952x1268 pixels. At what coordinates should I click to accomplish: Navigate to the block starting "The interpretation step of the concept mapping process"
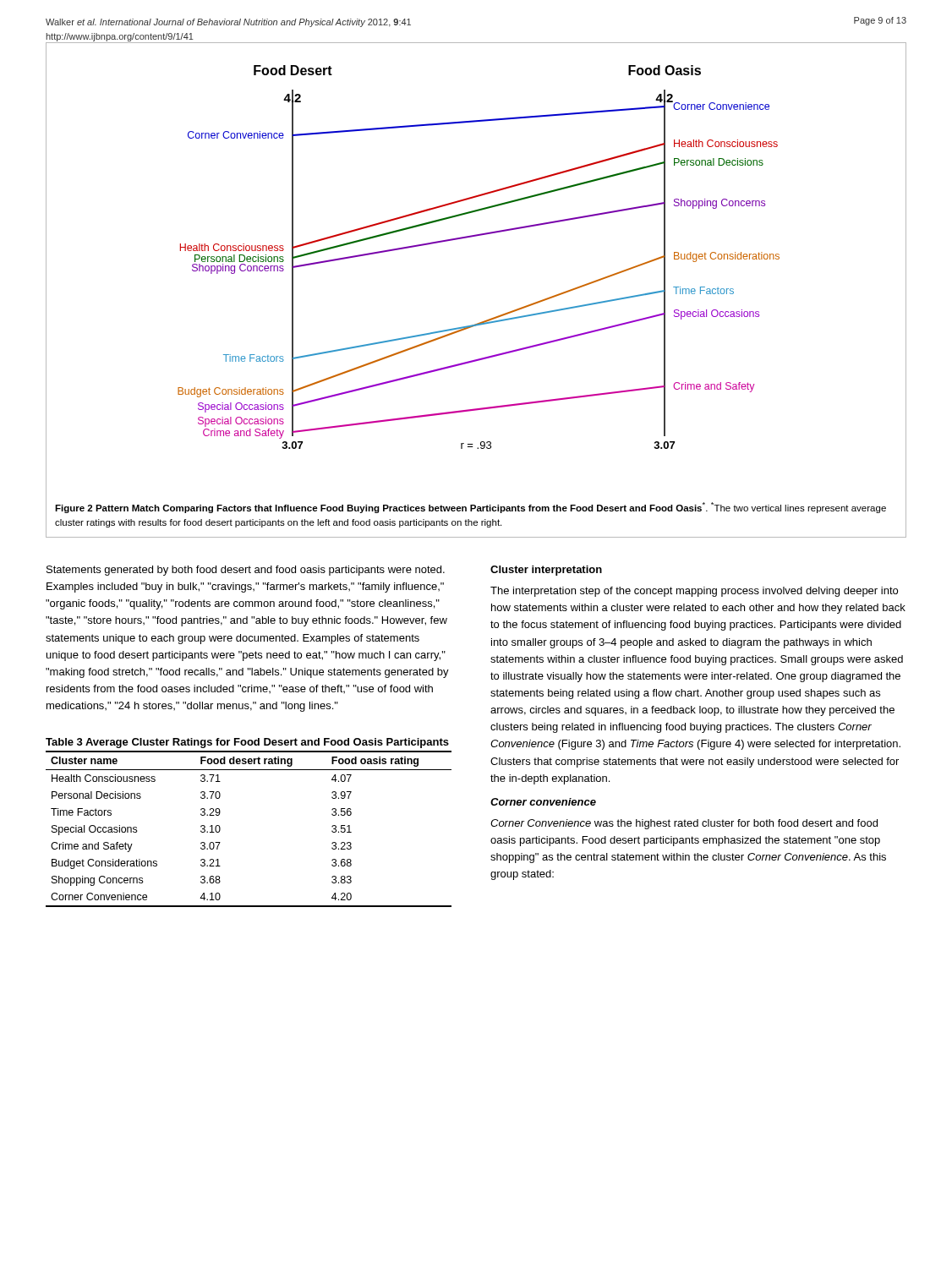(698, 685)
